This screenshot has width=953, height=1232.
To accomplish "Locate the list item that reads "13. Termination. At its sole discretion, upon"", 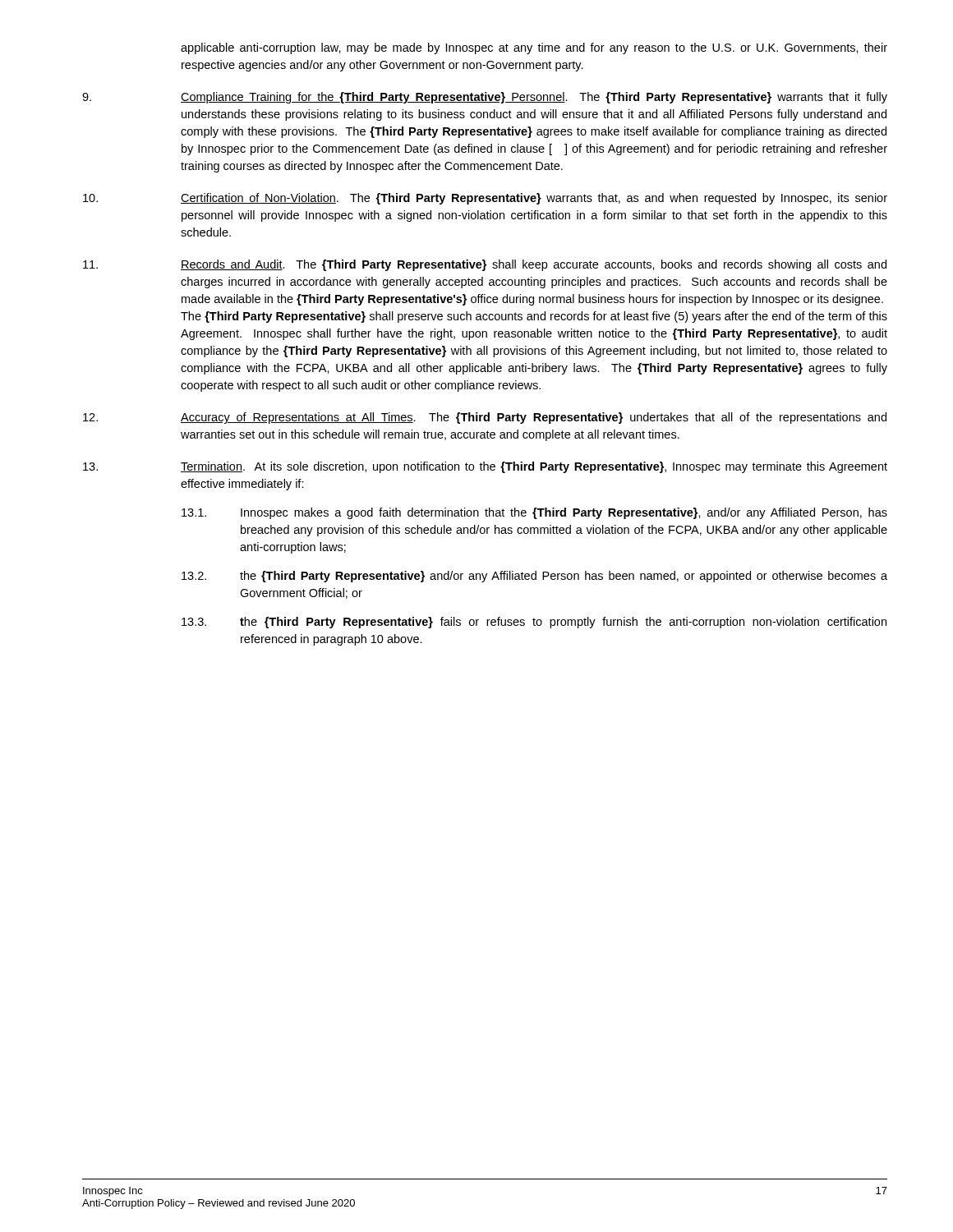I will (x=485, y=467).
